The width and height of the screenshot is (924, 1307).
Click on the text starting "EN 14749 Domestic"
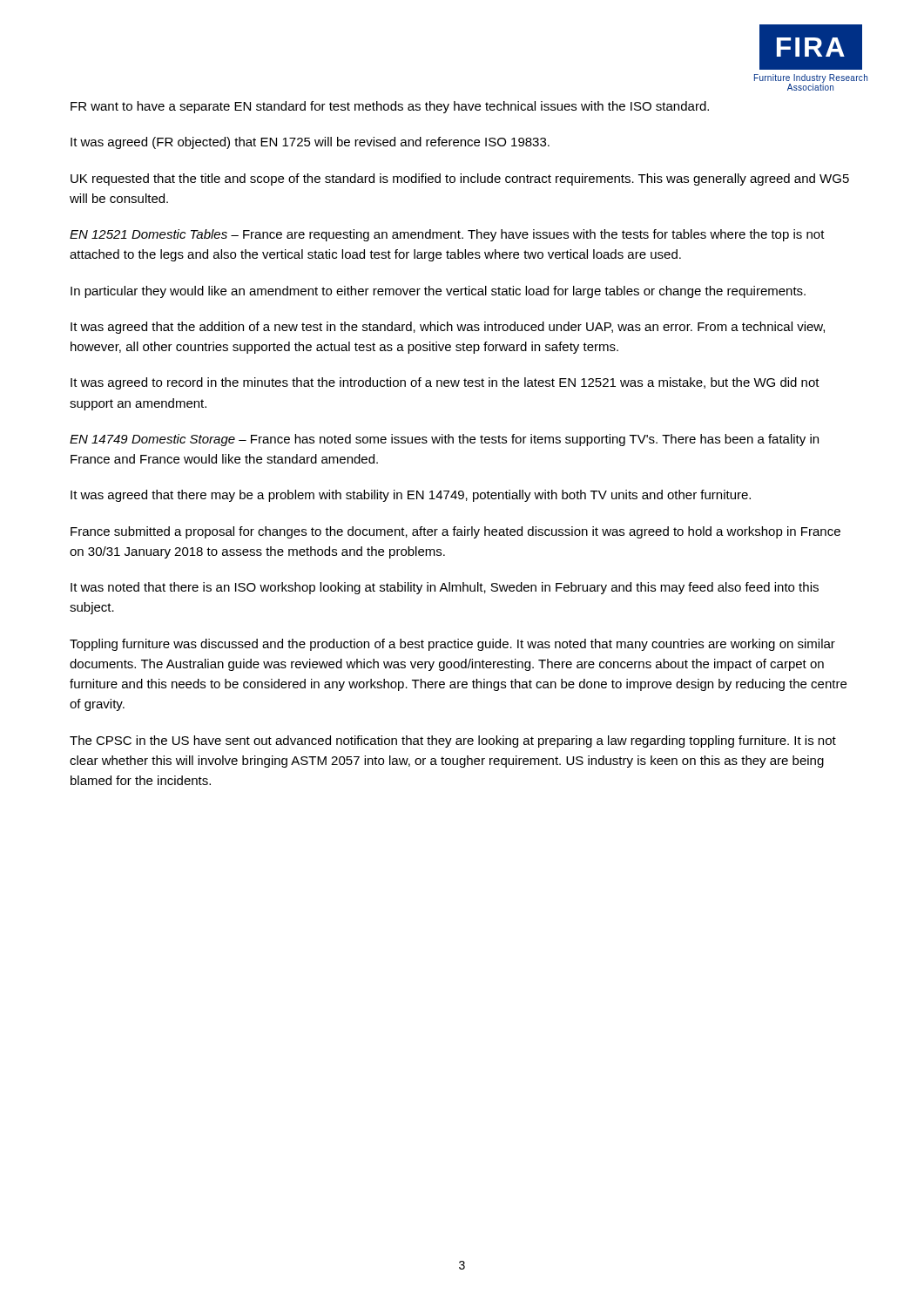tap(445, 449)
